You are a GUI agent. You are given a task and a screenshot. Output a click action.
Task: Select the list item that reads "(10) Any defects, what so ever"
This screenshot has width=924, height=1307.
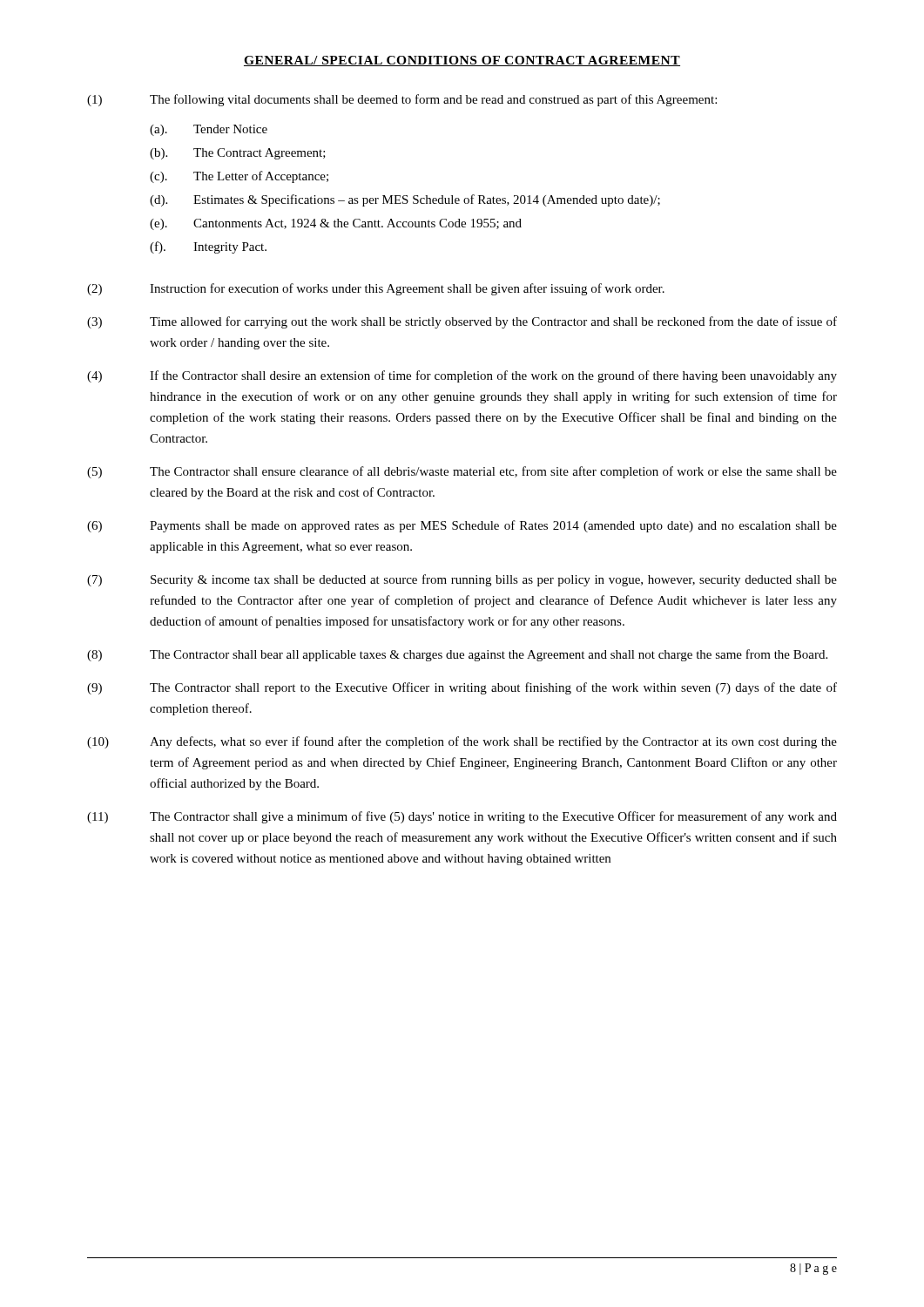[x=462, y=762]
